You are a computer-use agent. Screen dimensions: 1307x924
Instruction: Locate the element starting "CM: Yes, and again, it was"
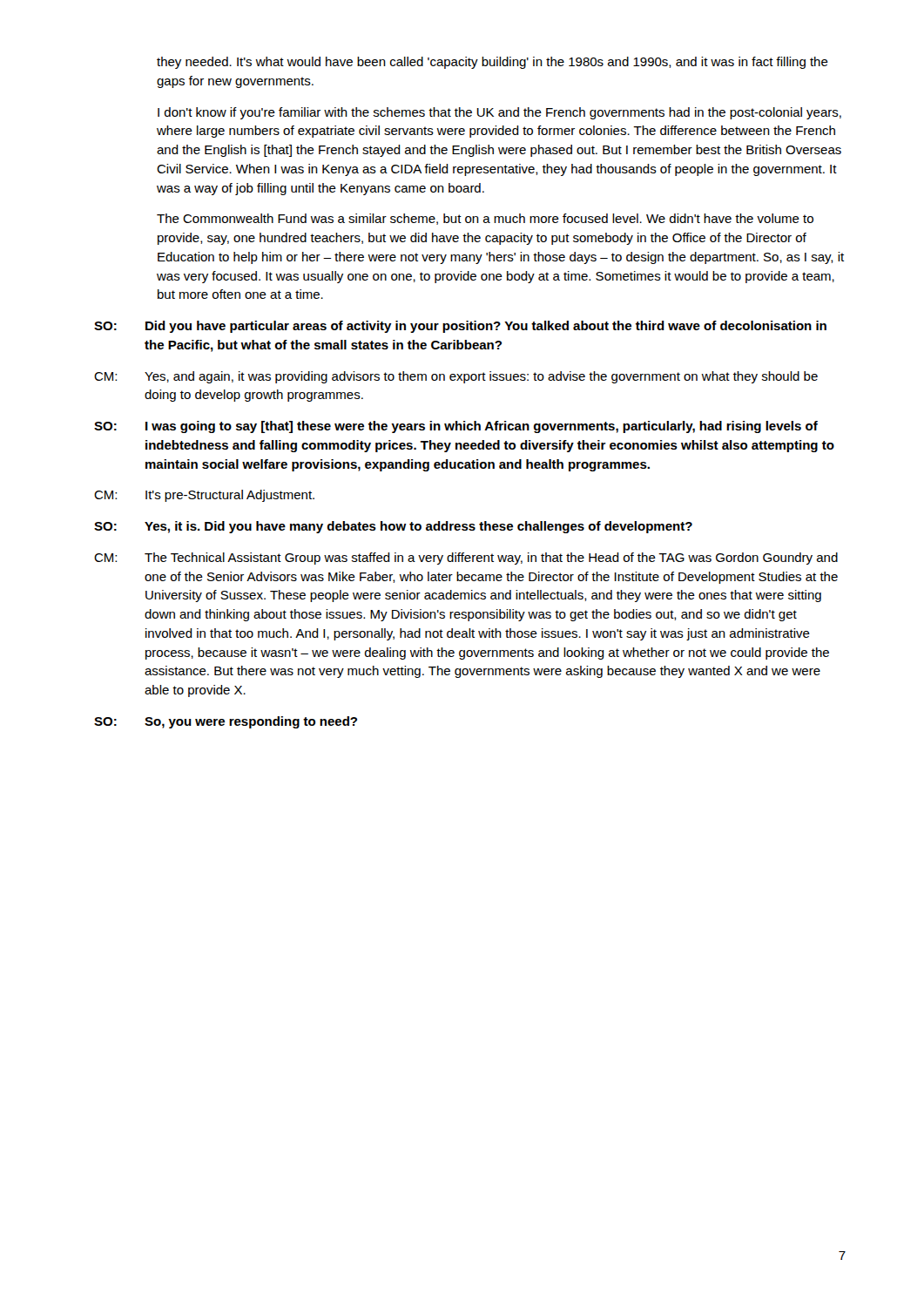pyautogui.click(x=470, y=385)
